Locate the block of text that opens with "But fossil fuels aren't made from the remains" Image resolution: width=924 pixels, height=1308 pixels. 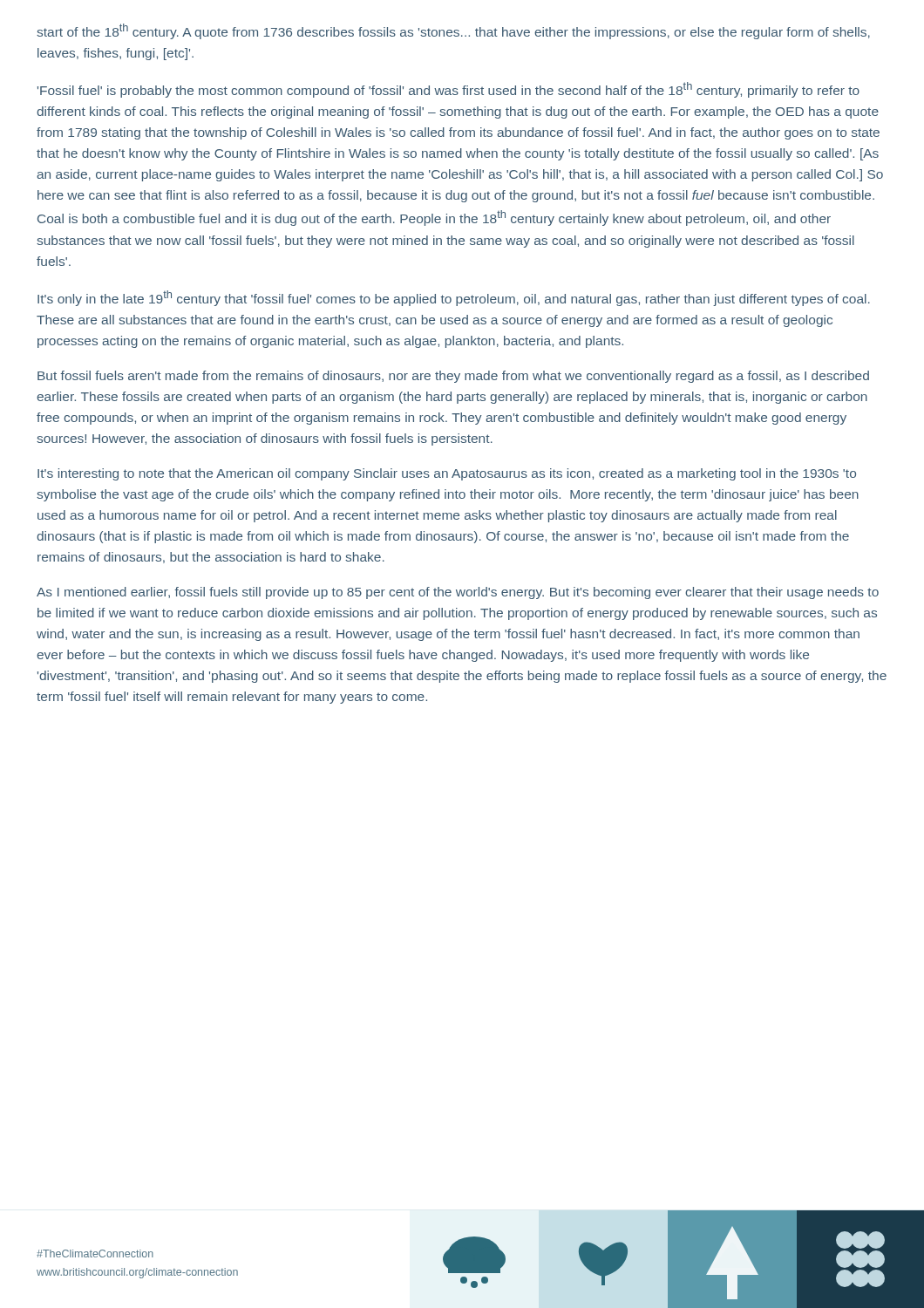tap(453, 407)
